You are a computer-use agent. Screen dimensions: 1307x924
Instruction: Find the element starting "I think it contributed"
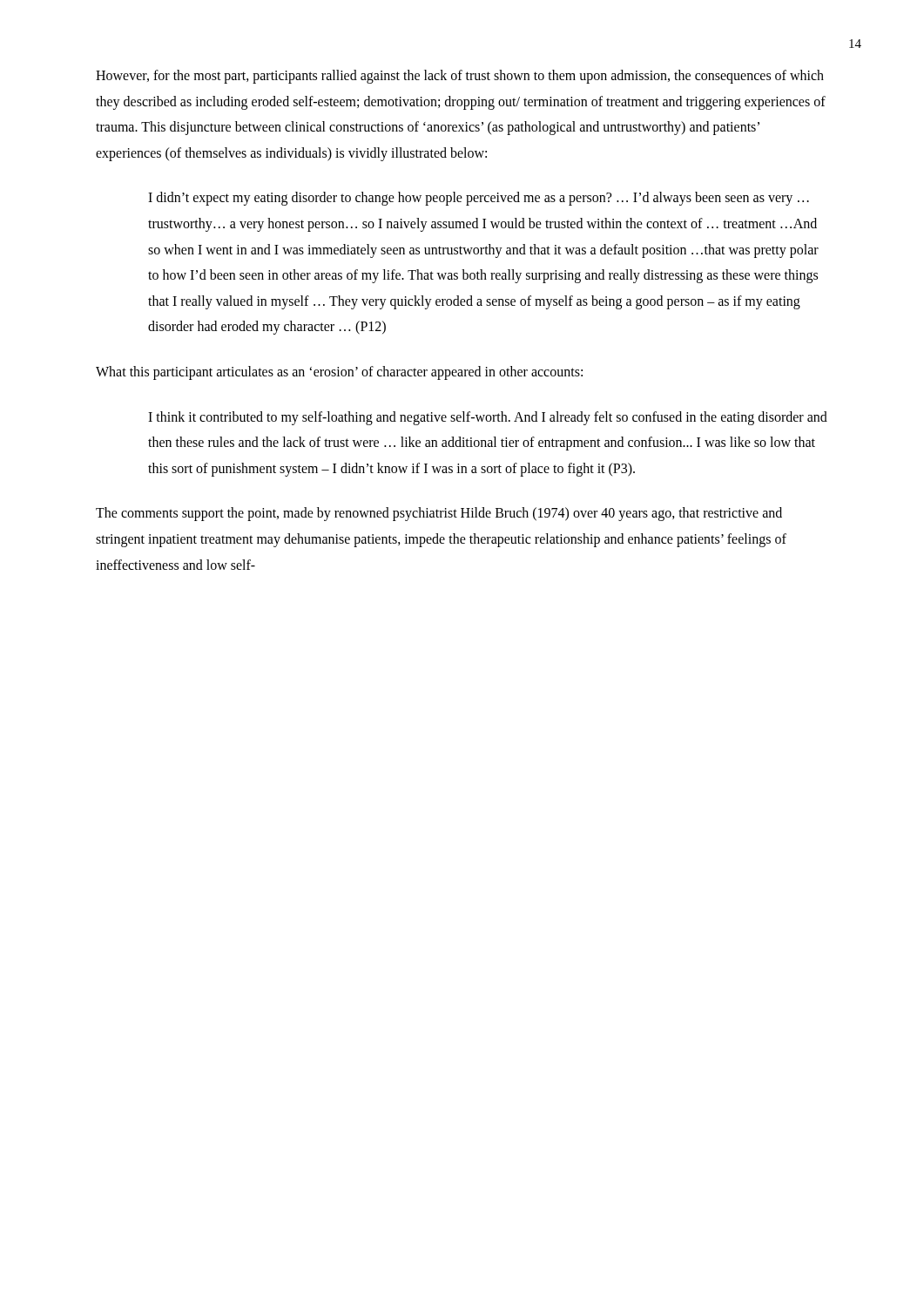(488, 442)
